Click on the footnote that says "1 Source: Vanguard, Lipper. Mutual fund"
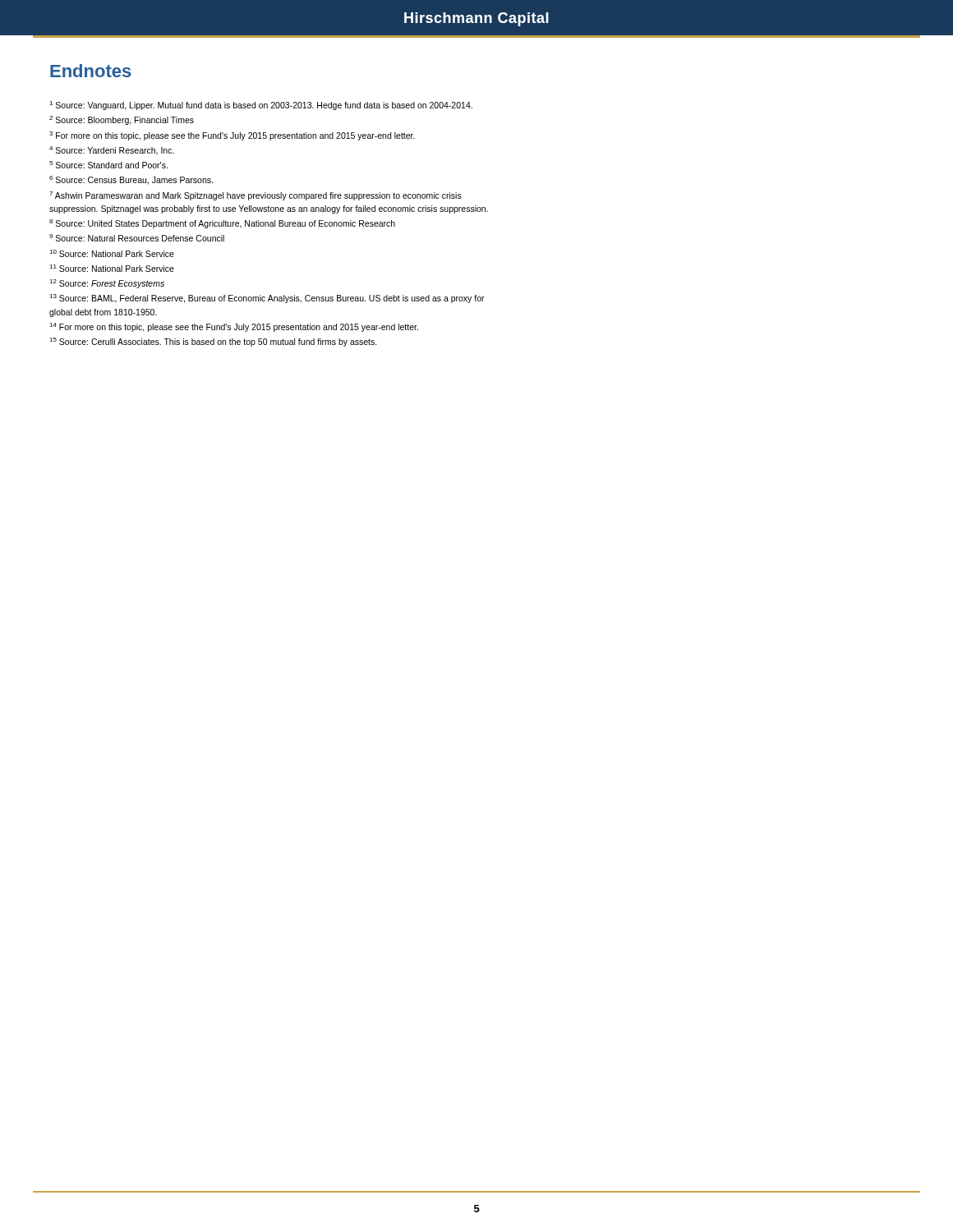 point(261,104)
